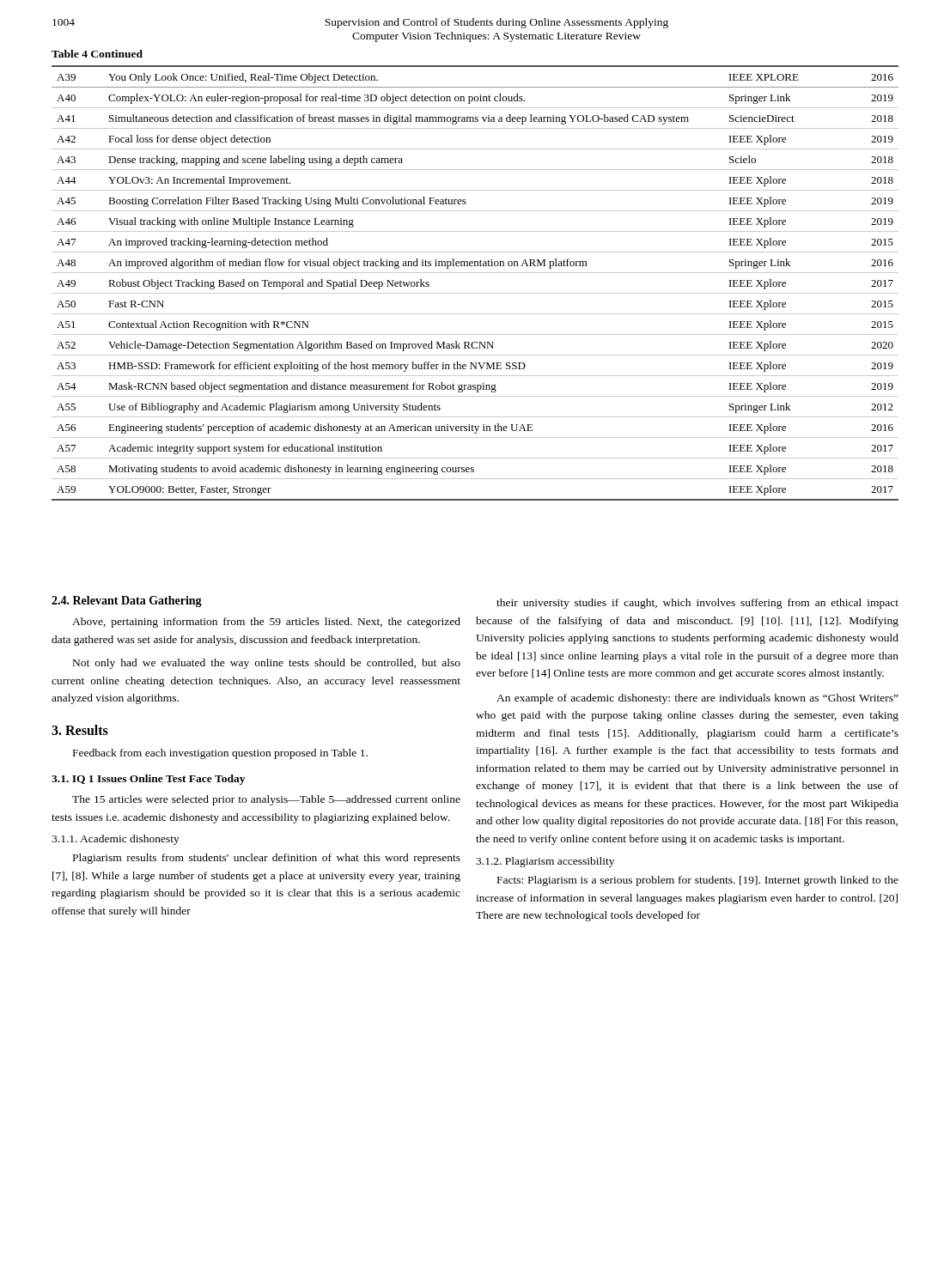This screenshot has width=950, height=1288.
Task: Click where it says "3.1.2. Plagiarism accessibility"
Action: [x=545, y=861]
